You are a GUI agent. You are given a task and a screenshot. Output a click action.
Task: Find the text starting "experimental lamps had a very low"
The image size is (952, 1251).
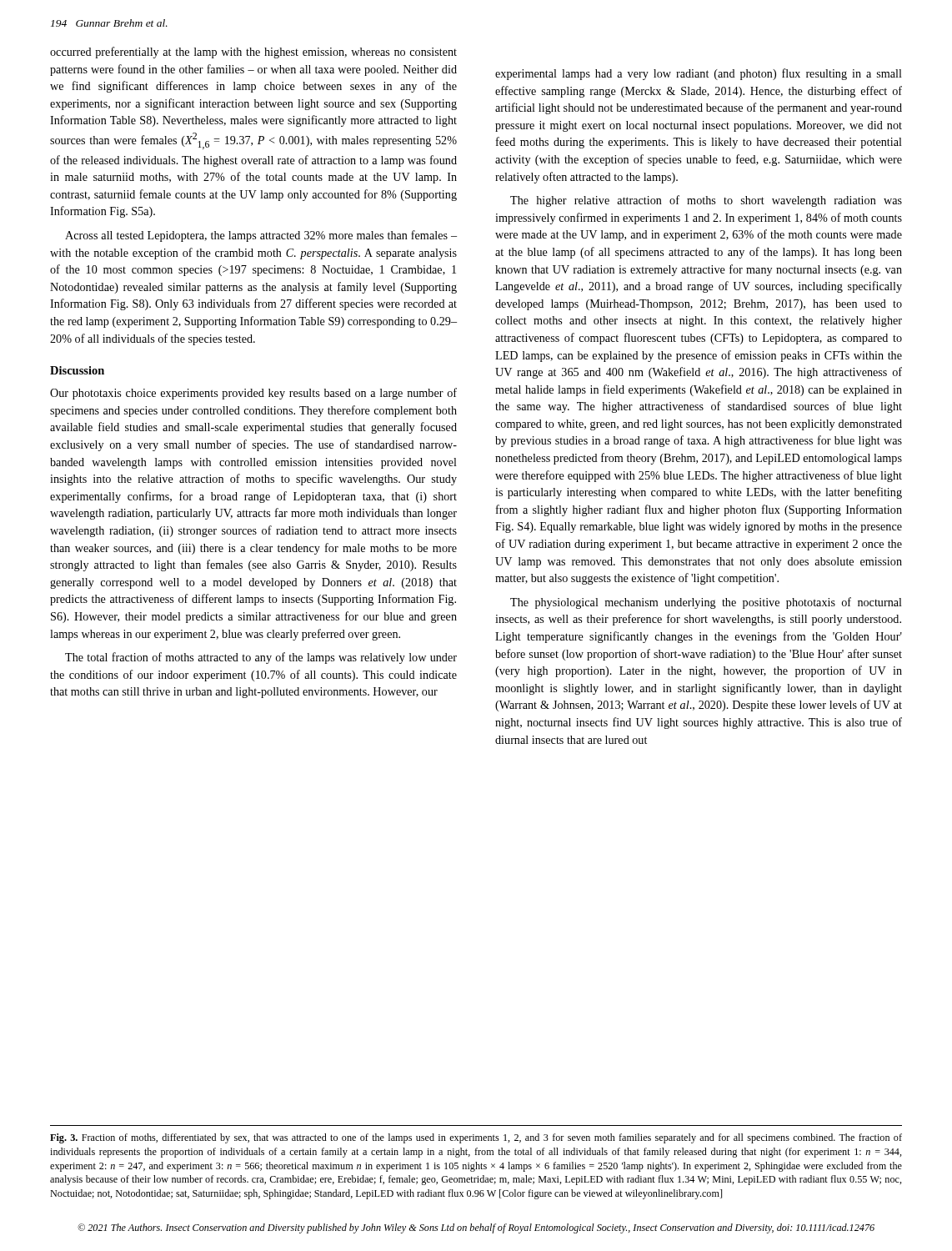699,407
